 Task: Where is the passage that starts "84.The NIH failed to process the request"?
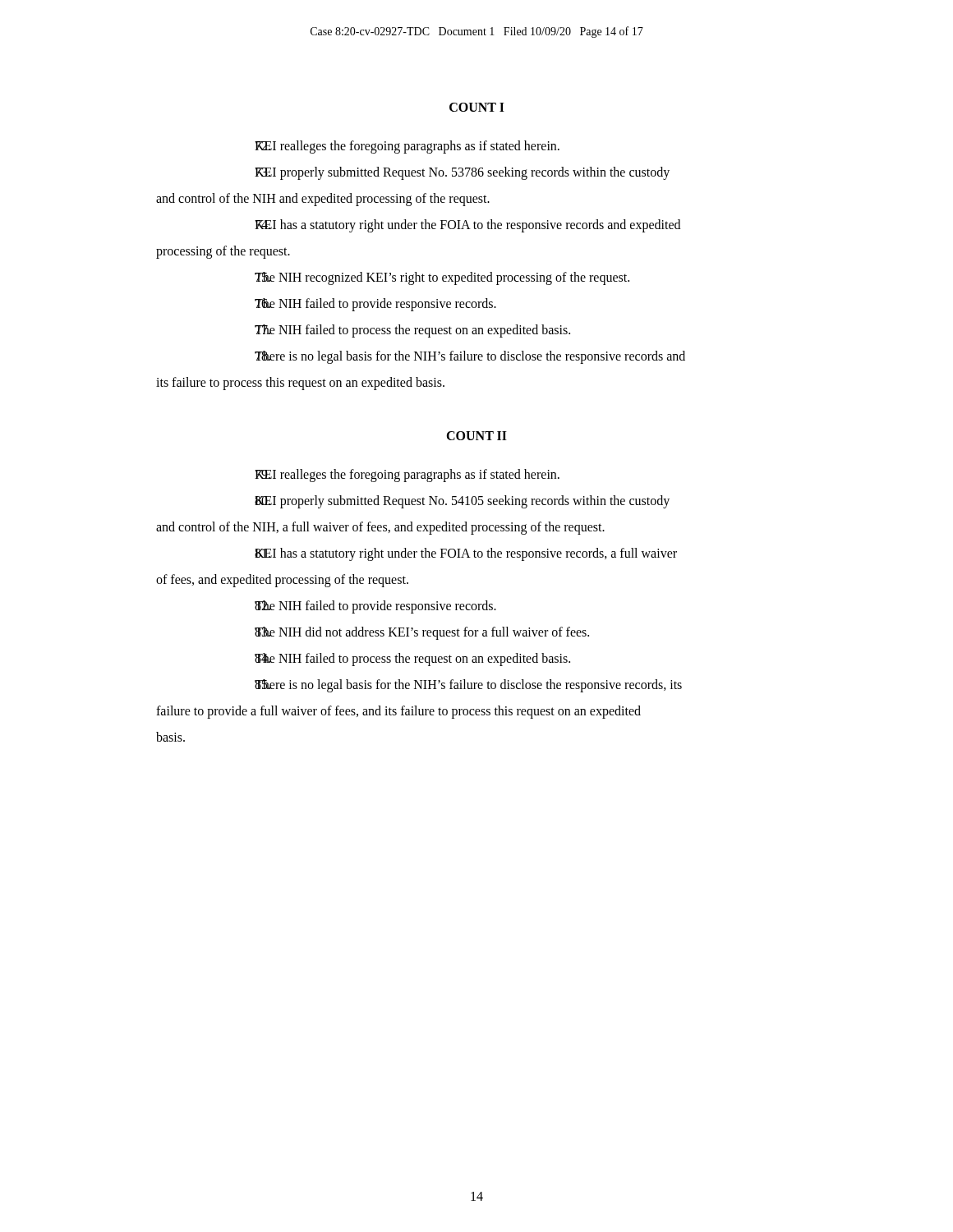point(388,658)
